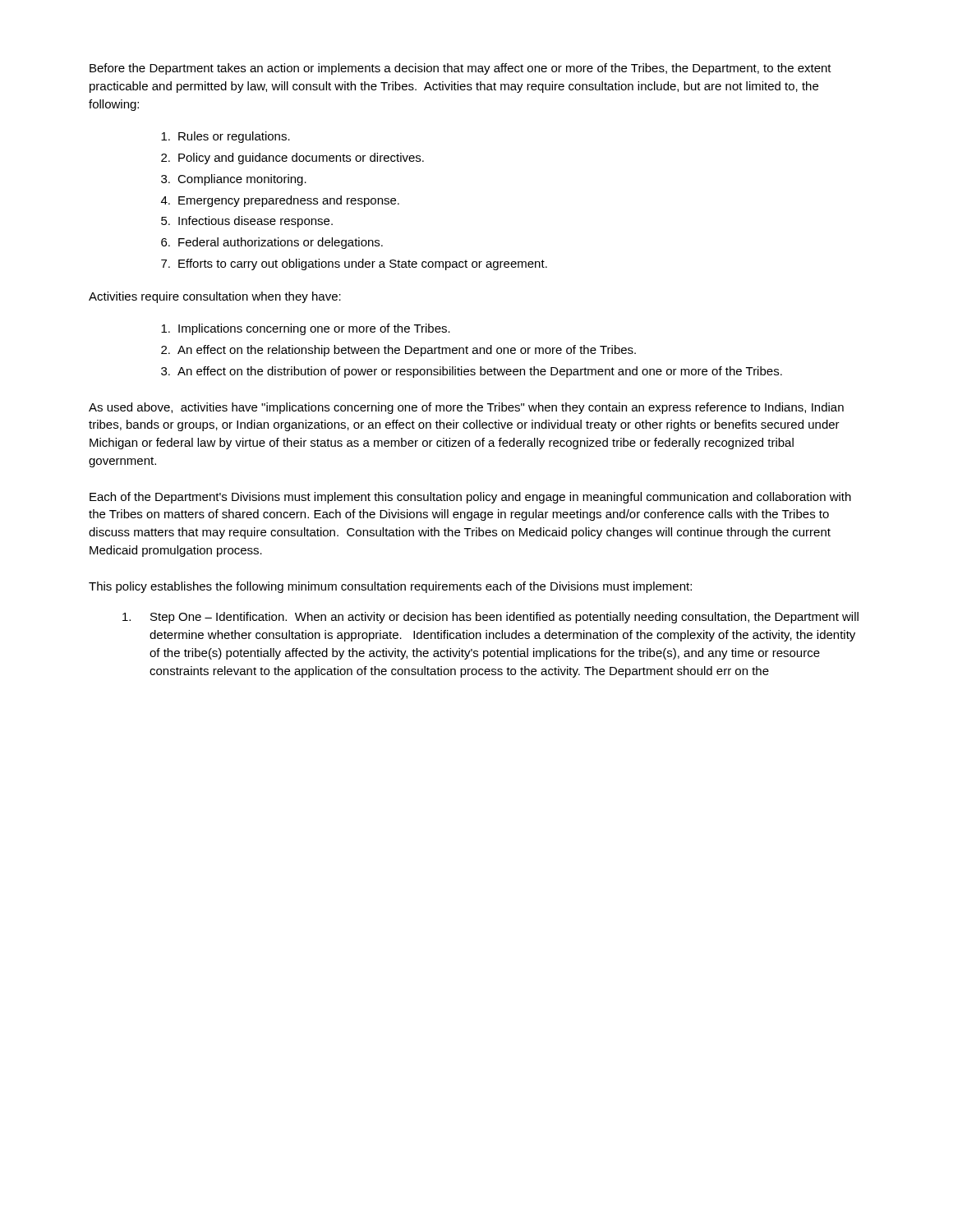Select the text block with the text "As used above, activities"
This screenshot has height=1232, width=953.
click(466, 433)
